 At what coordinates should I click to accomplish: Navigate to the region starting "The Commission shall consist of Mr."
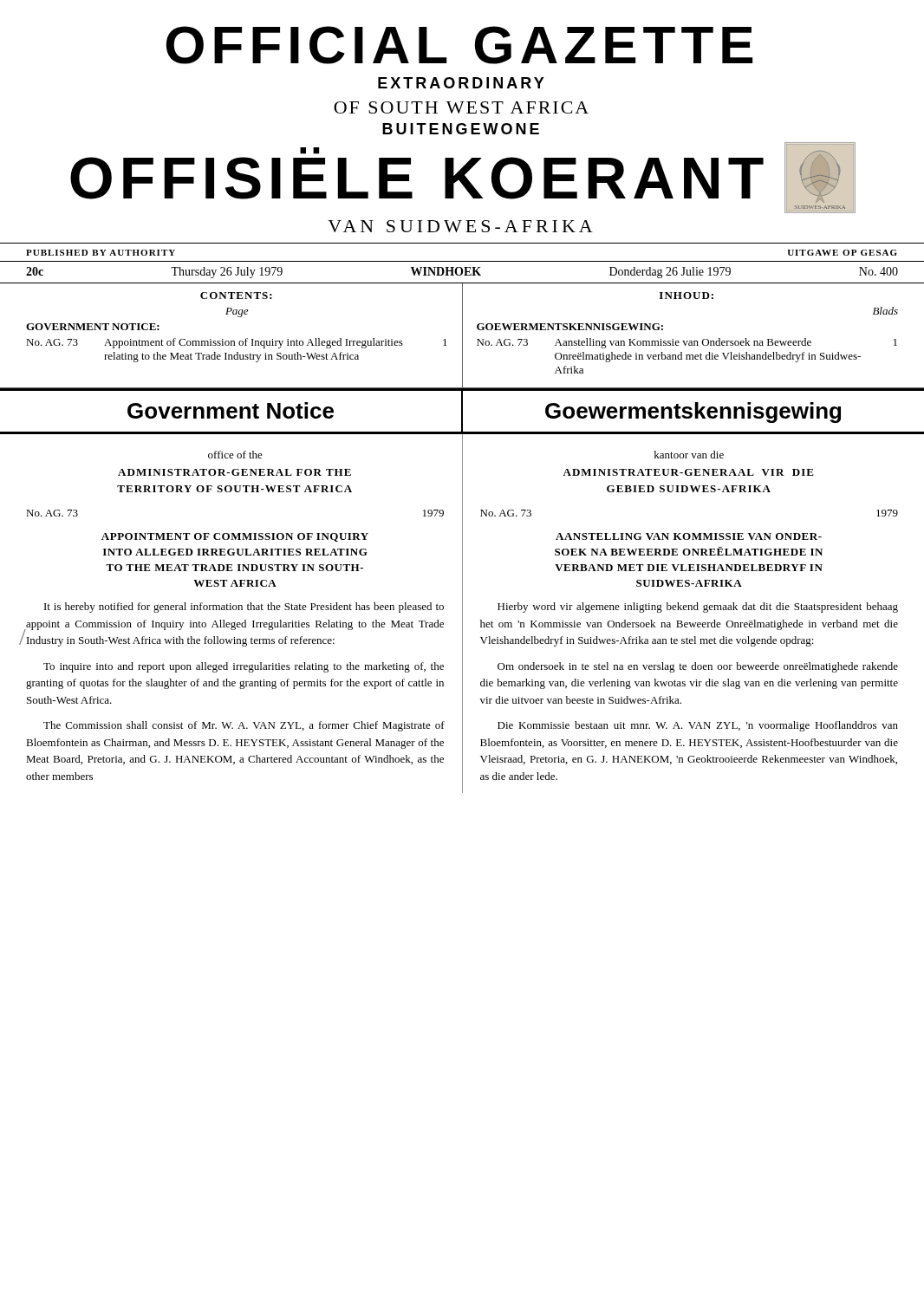pyautogui.click(x=235, y=751)
